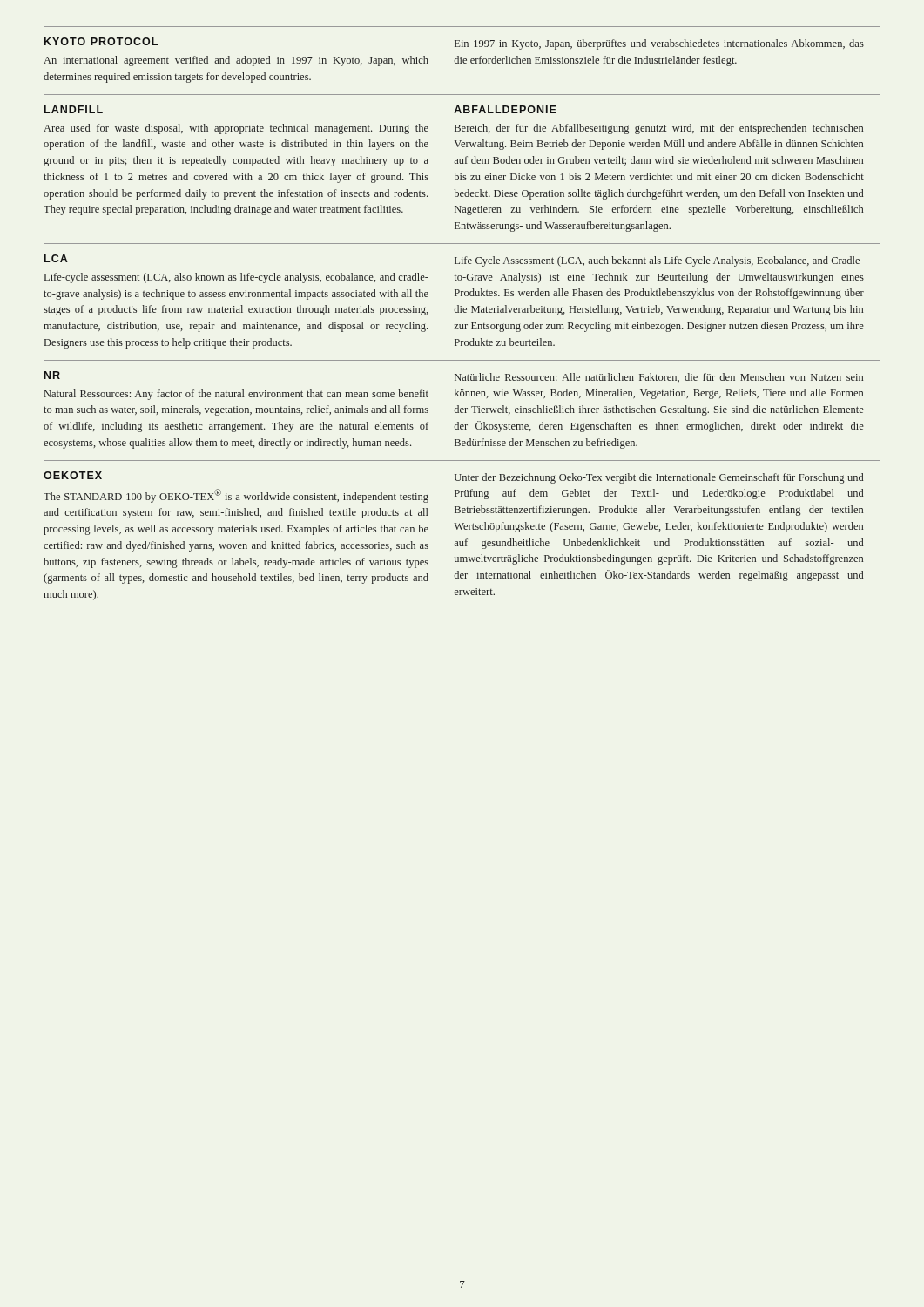
Task: Find the block on this page that starts "Bereich, der für die Abfallbeseitigung genutzt wird,"
Action: 659,177
